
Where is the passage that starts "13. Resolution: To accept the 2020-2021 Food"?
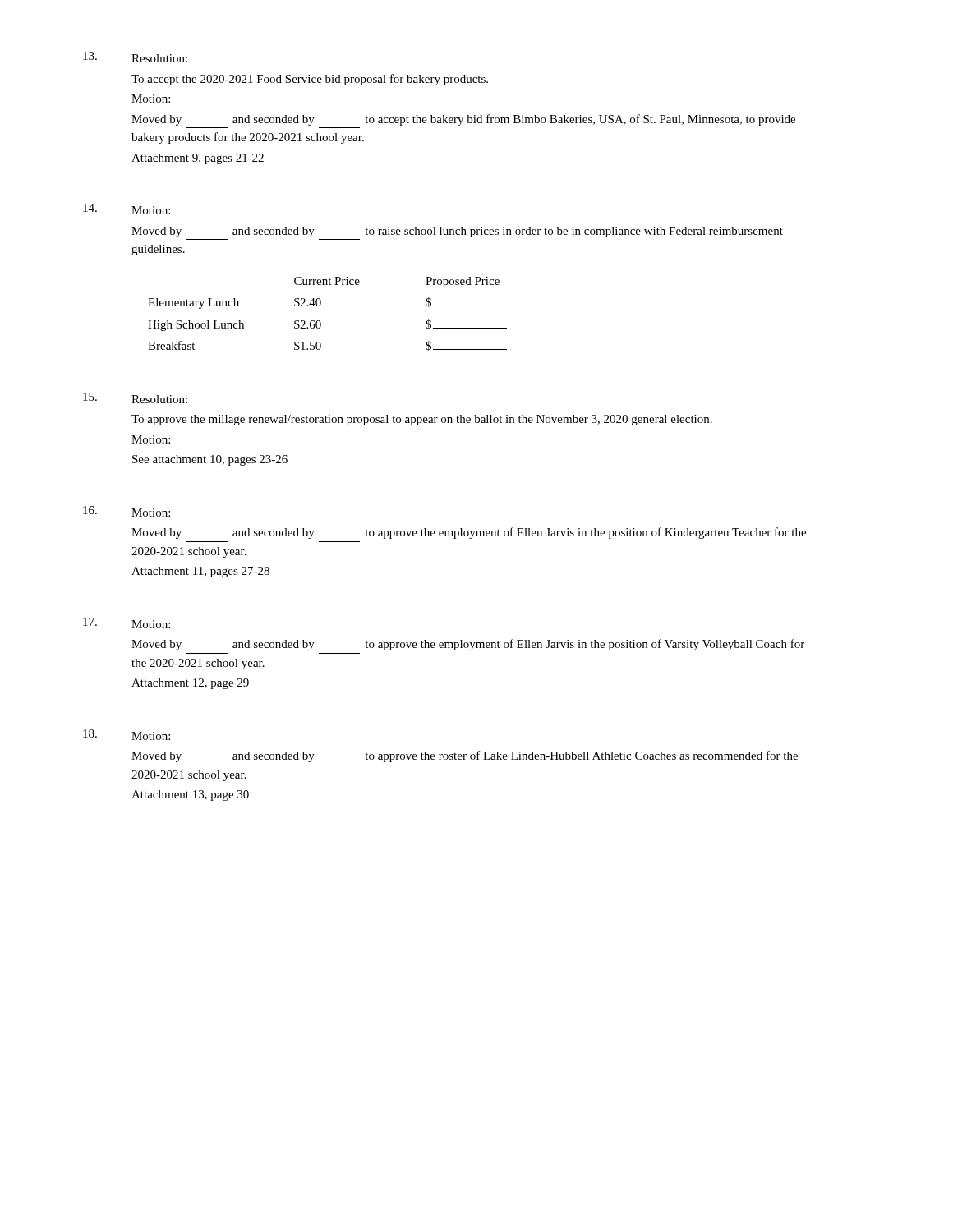click(x=452, y=109)
